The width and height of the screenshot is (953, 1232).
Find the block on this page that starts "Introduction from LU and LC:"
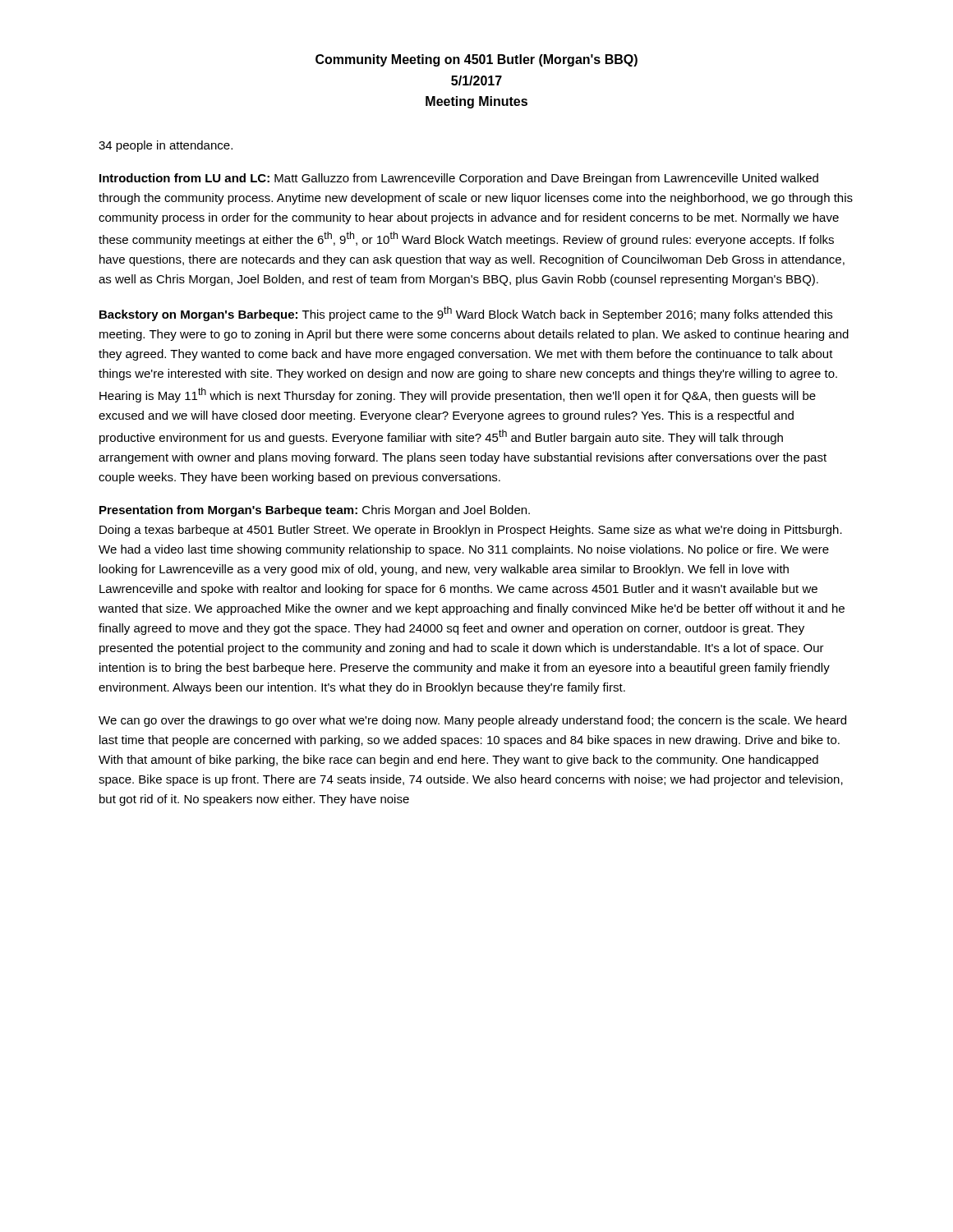coord(476,228)
